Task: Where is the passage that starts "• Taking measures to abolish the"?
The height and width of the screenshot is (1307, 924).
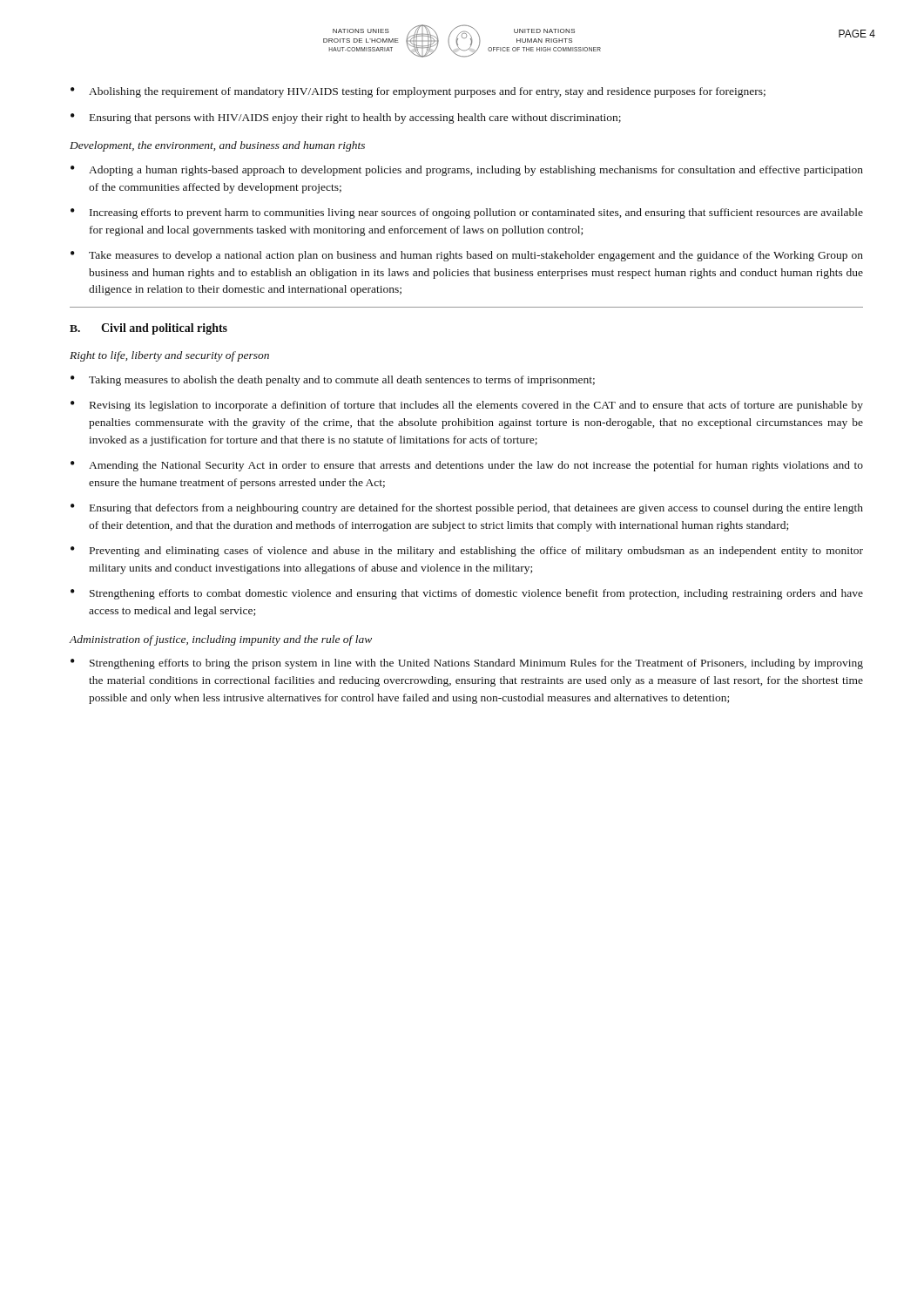Action: pos(466,380)
